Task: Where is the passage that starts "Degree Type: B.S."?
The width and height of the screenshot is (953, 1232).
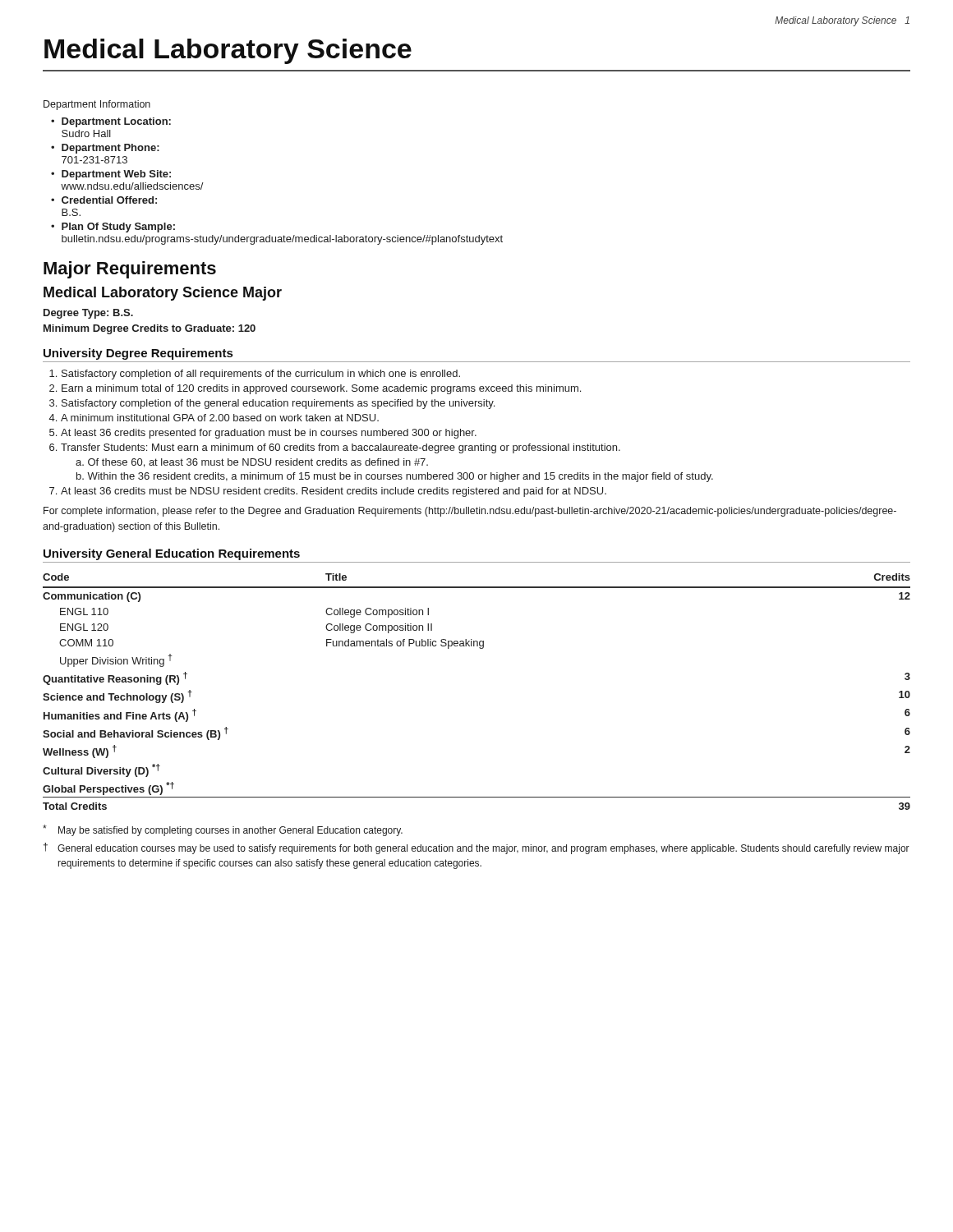Action: click(x=88, y=314)
